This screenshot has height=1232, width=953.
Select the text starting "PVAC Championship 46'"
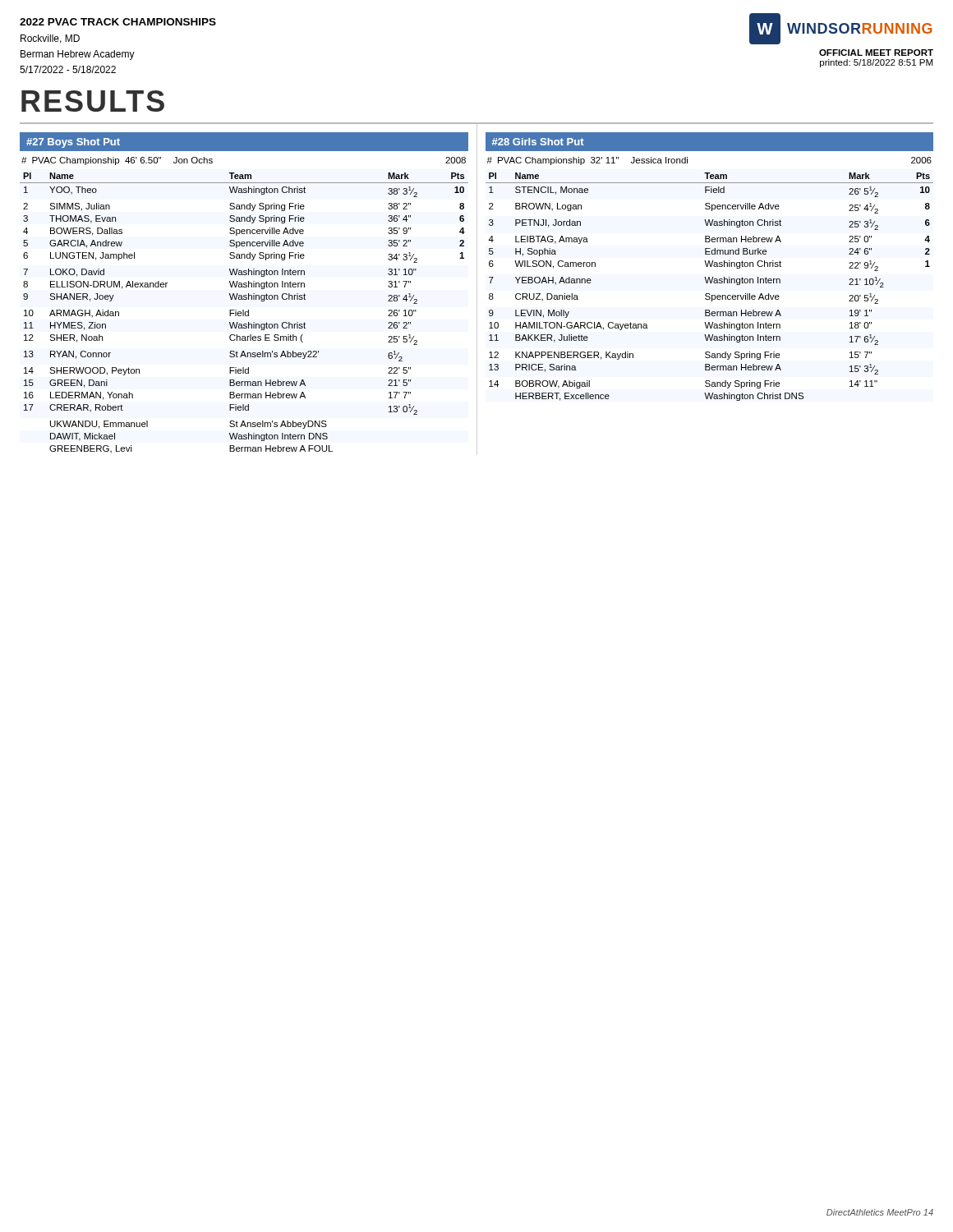coord(244,160)
